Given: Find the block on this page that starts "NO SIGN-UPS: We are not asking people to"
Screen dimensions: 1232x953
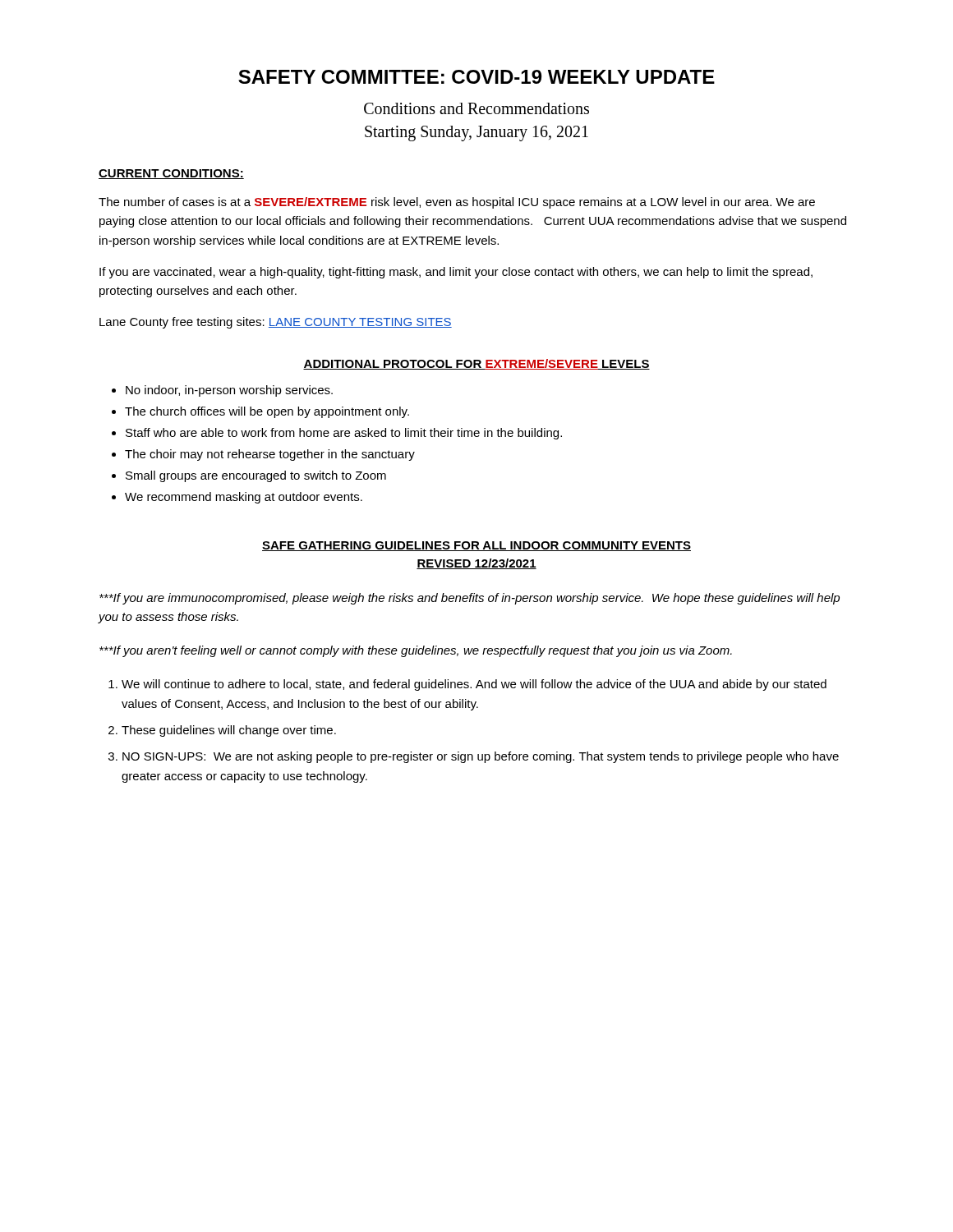Looking at the screenshot, I should [x=480, y=766].
